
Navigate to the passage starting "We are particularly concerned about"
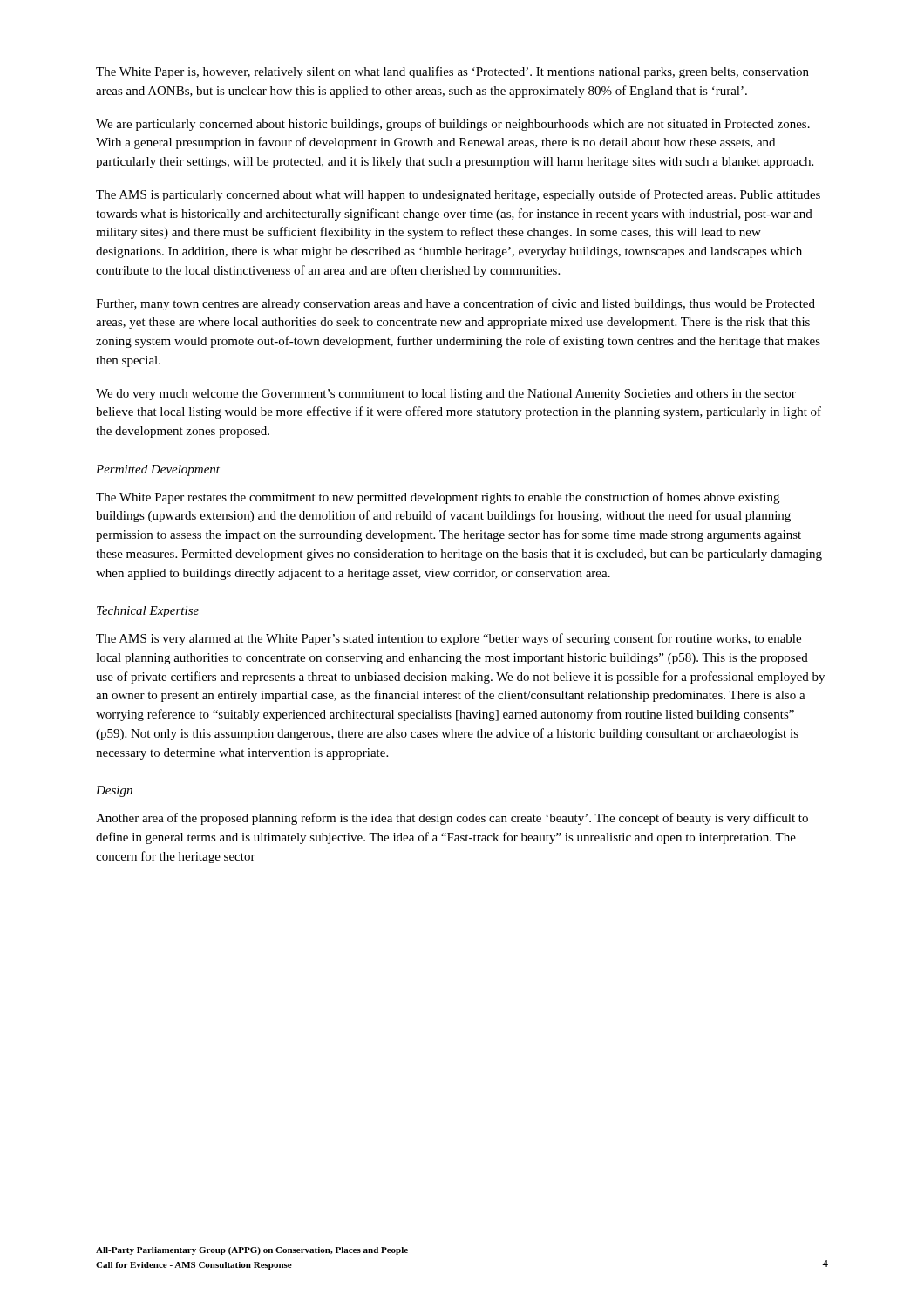[x=462, y=143]
